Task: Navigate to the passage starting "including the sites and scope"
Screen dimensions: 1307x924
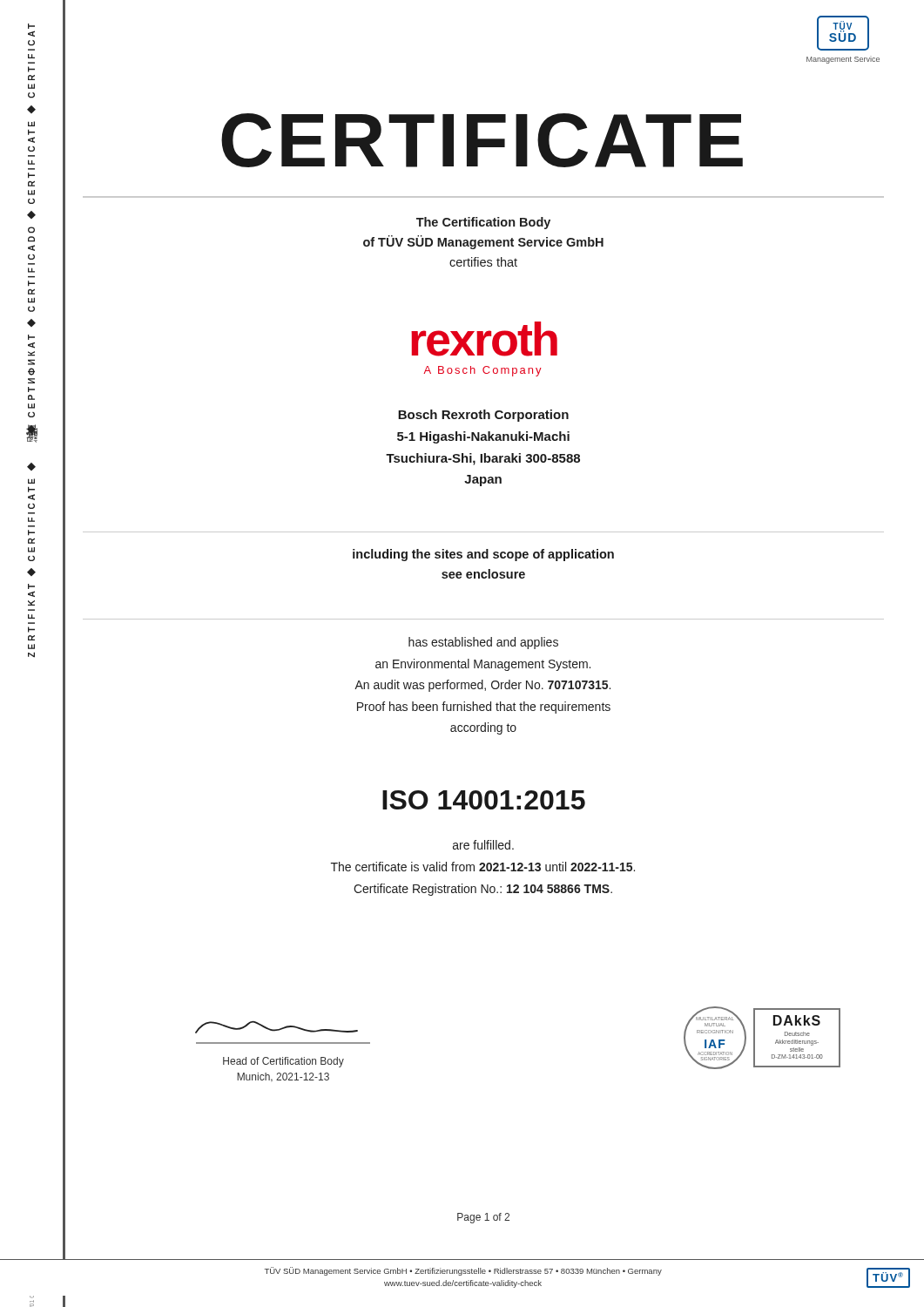Action: click(483, 564)
